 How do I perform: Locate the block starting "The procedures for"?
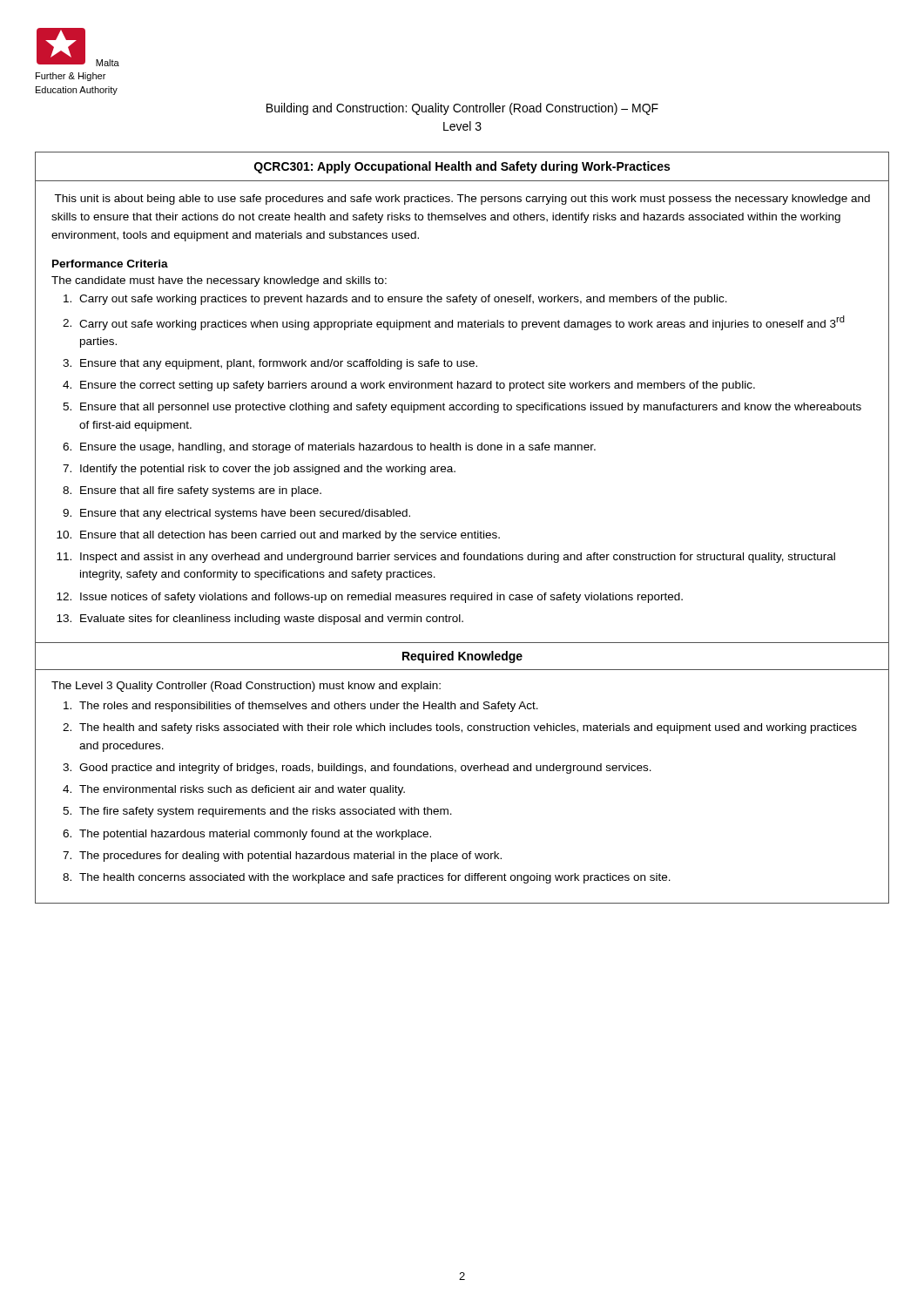point(291,855)
